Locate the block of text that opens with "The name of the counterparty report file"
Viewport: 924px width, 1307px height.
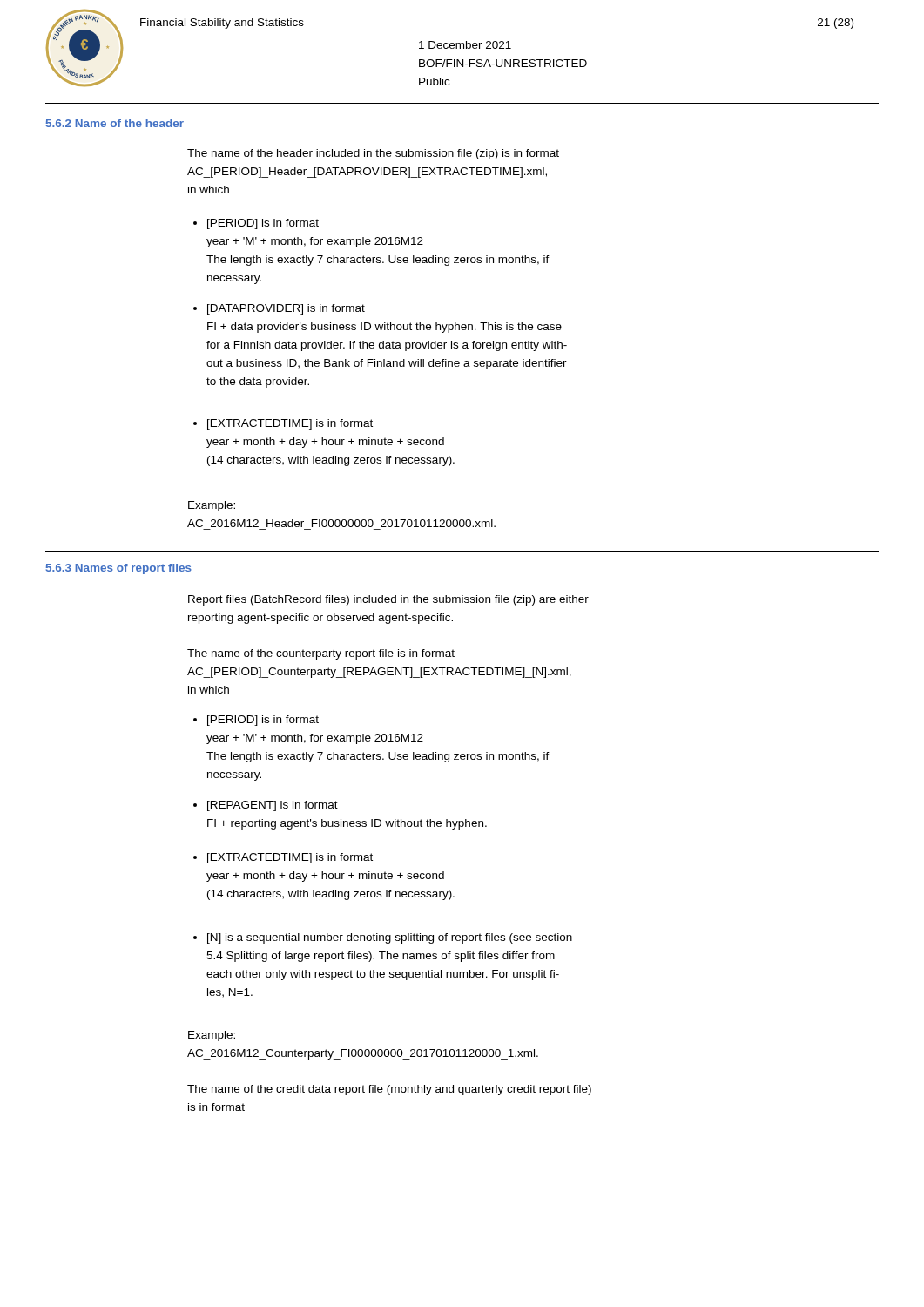pos(380,671)
